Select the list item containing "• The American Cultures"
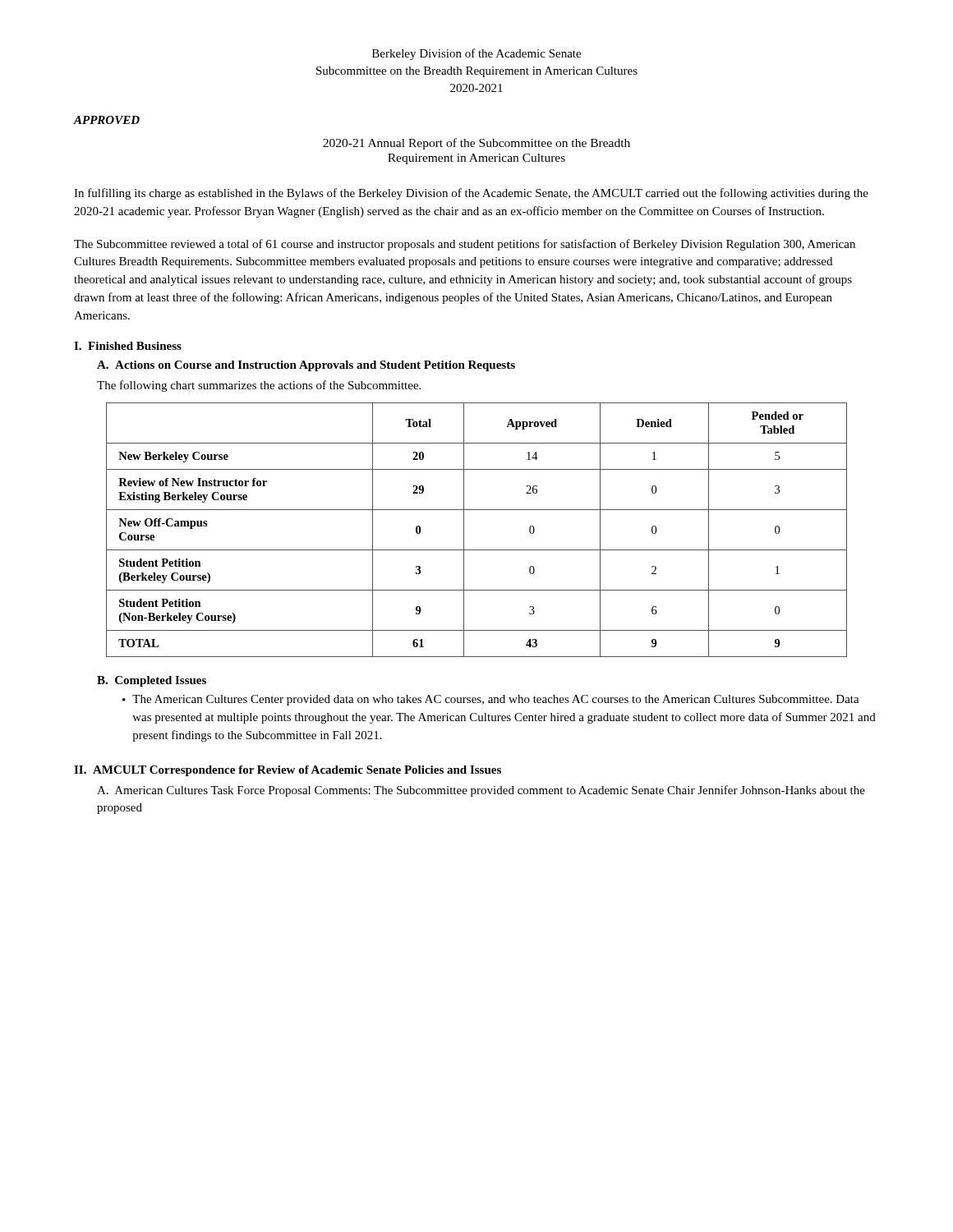The height and width of the screenshot is (1232, 953). tap(500, 718)
